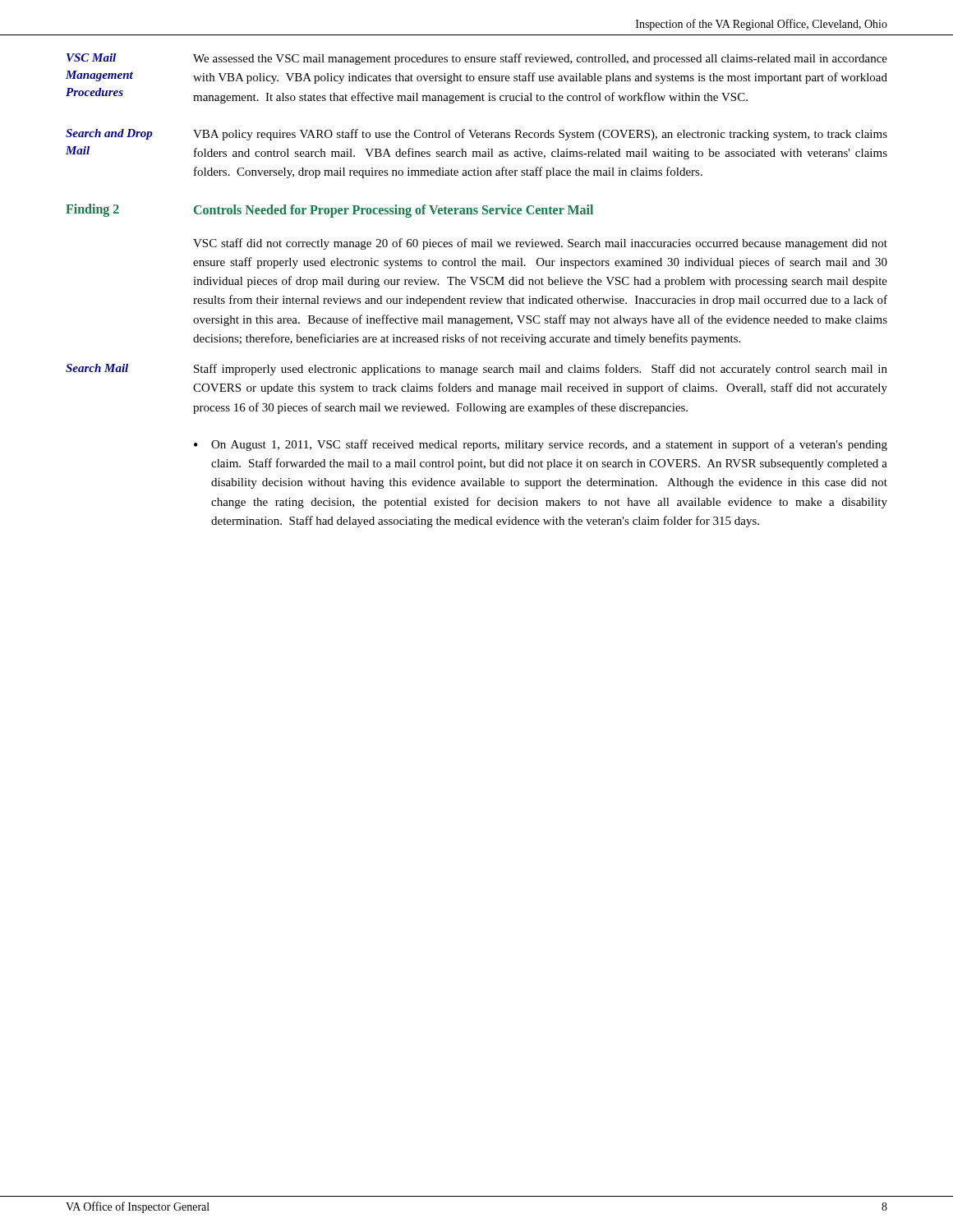953x1232 pixels.
Task: Point to the block beginning "Staff improperly used electronic applications"
Action: tap(540, 388)
